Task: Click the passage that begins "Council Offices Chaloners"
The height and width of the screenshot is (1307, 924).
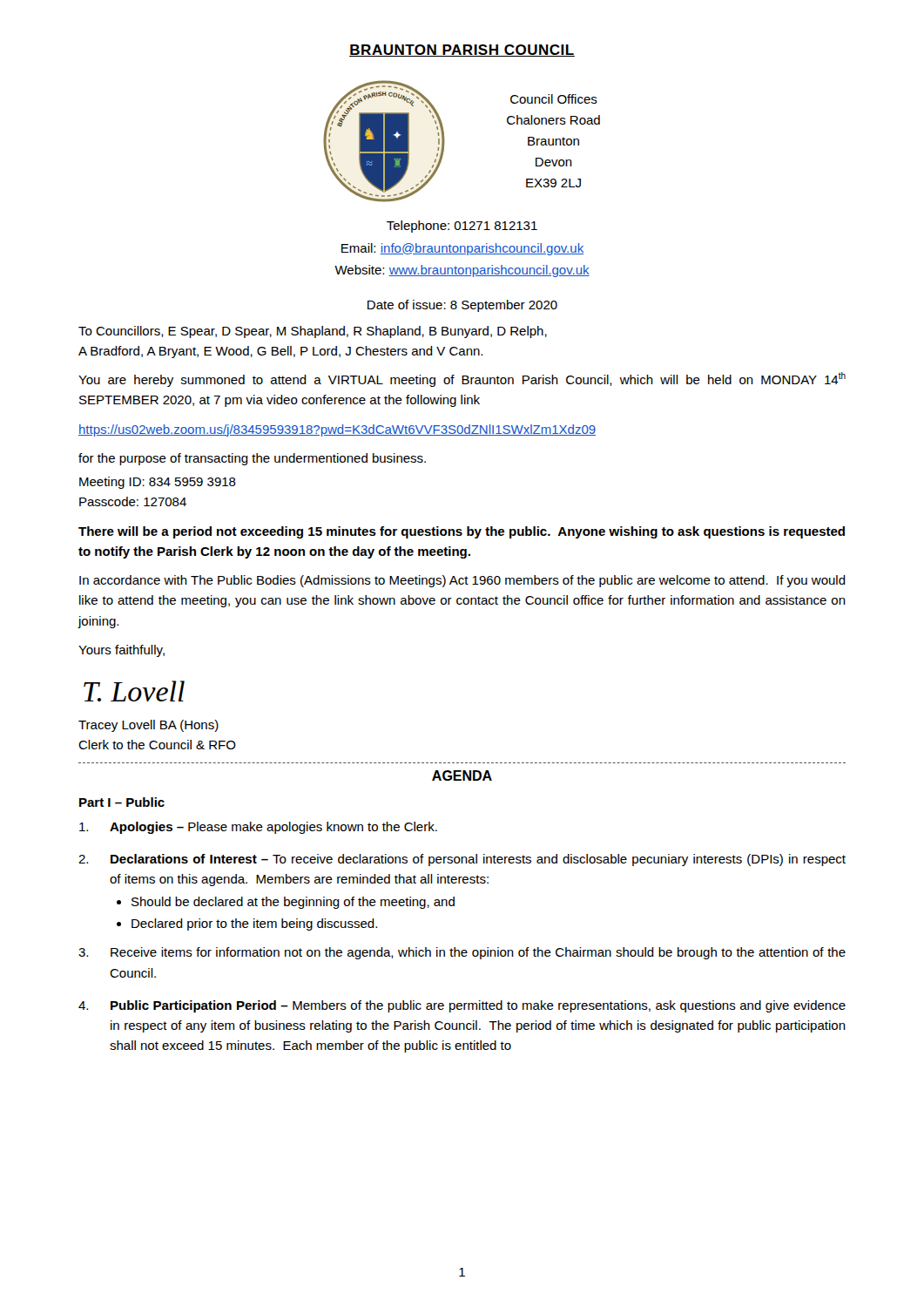Action: (x=553, y=141)
